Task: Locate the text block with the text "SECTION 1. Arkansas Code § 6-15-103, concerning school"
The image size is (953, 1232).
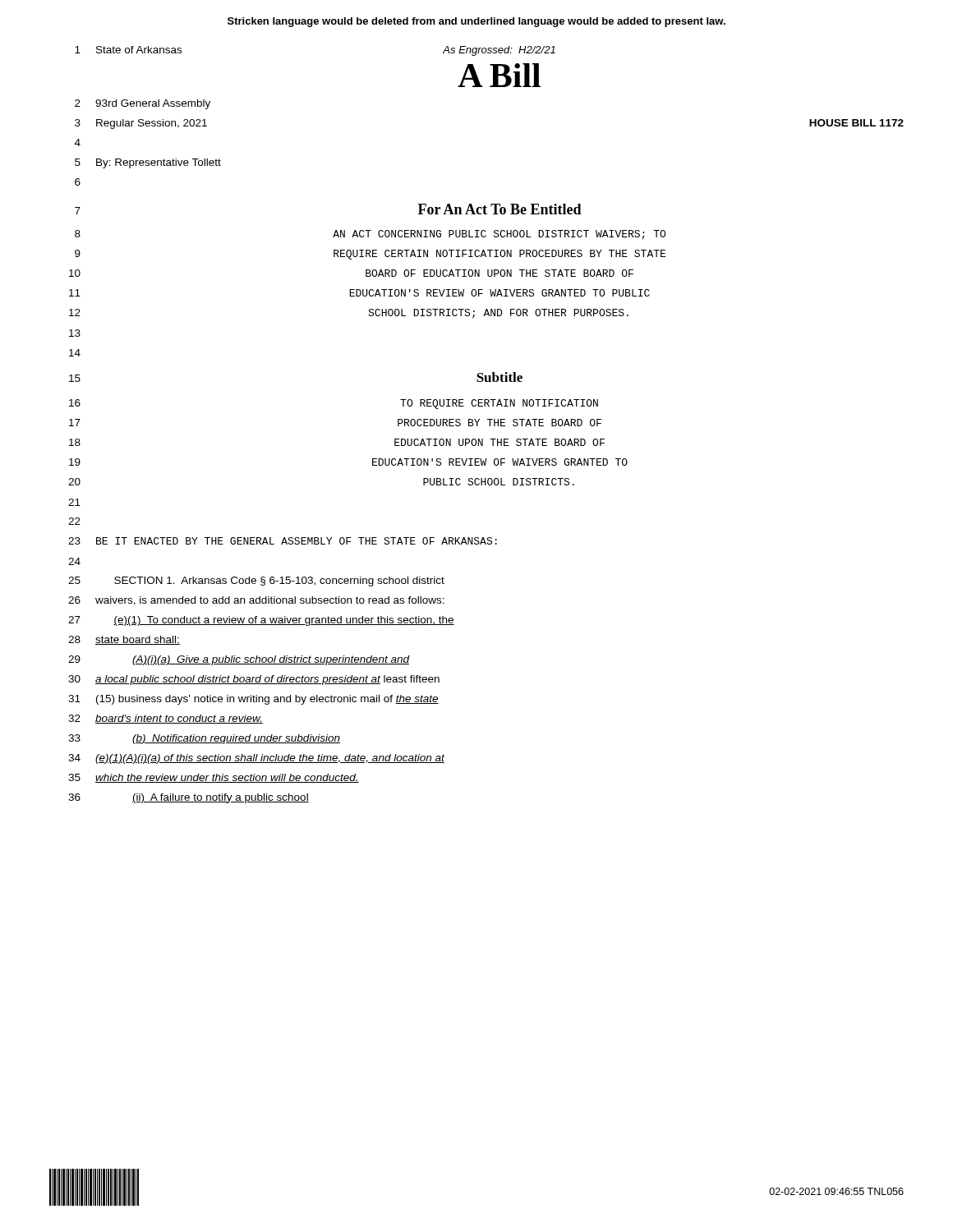Action: [x=270, y=581]
